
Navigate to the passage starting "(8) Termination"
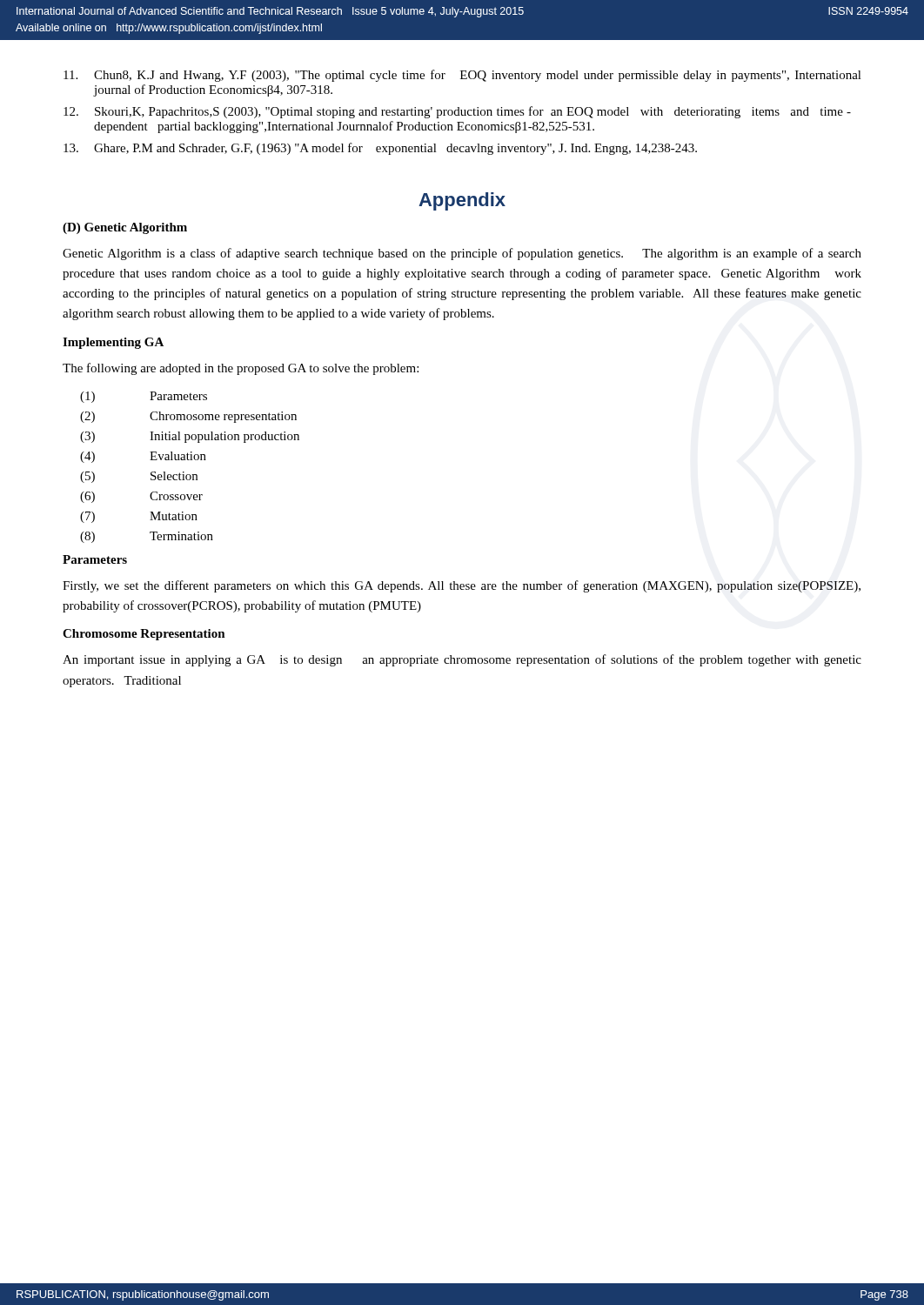pyautogui.click(x=85, y=537)
